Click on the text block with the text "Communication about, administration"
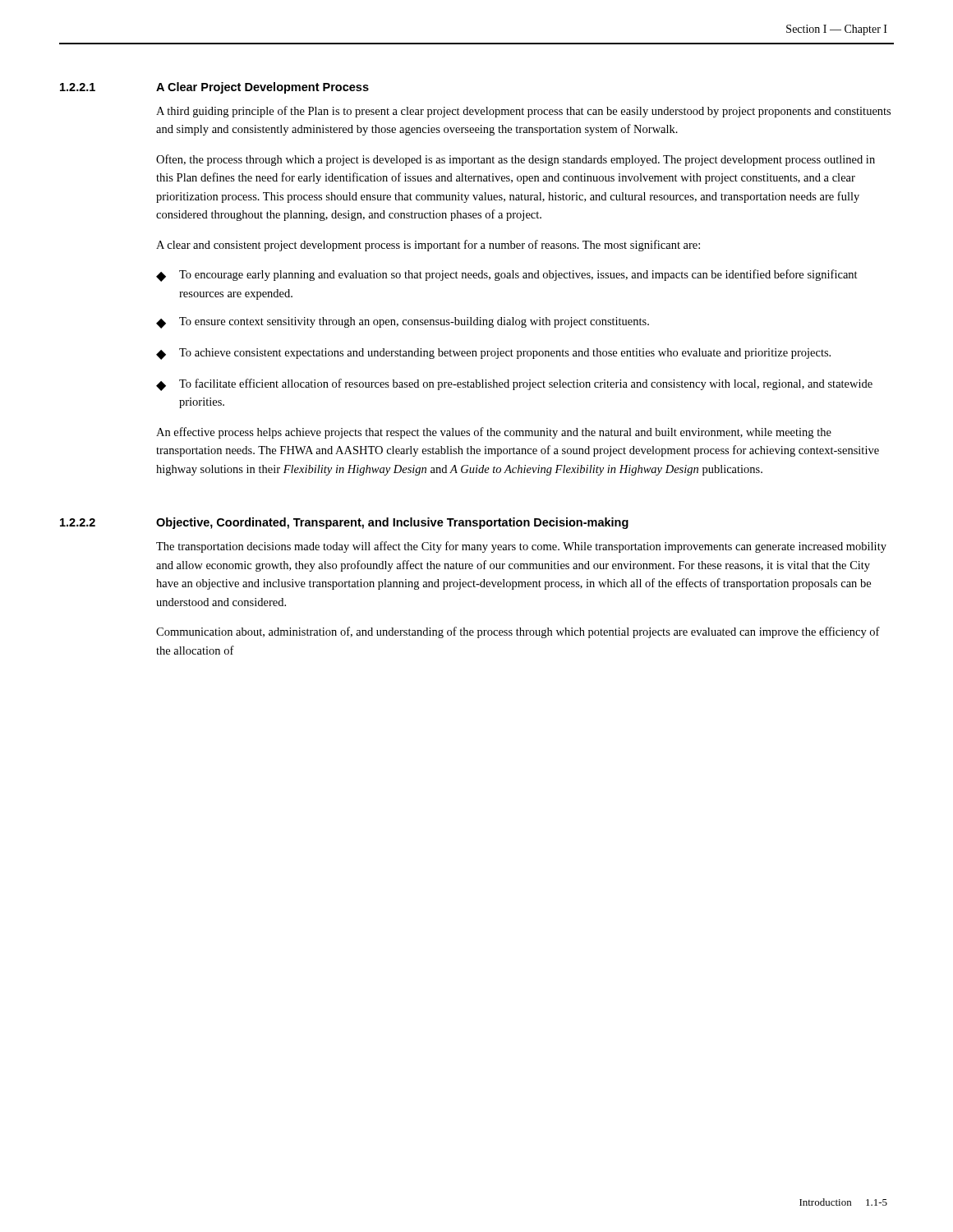The width and height of the screenshot is (953, 1232). pyautogui.click(x=518, y=641)
